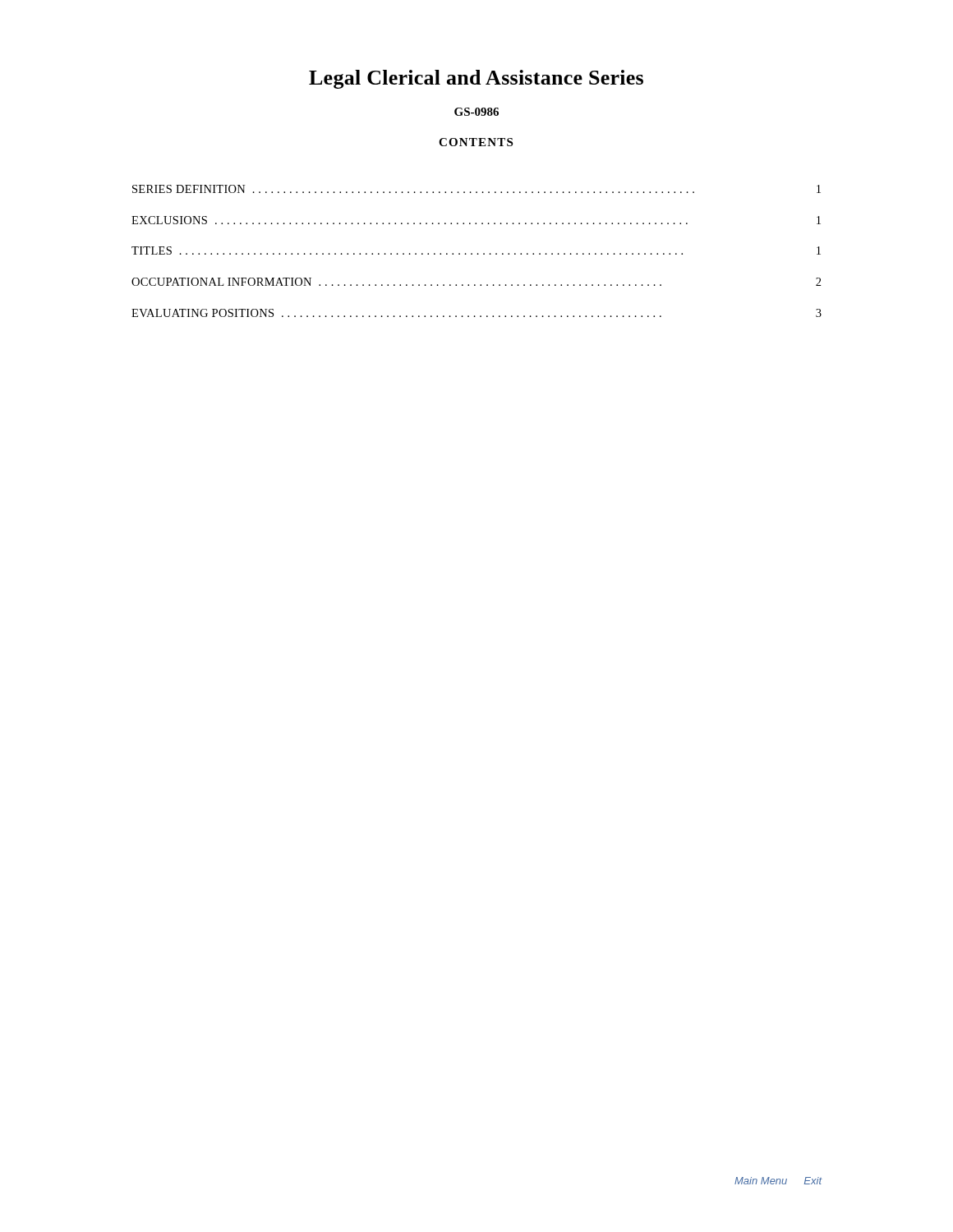Select the text starting "TITLES . . ."

coord(476,252)
